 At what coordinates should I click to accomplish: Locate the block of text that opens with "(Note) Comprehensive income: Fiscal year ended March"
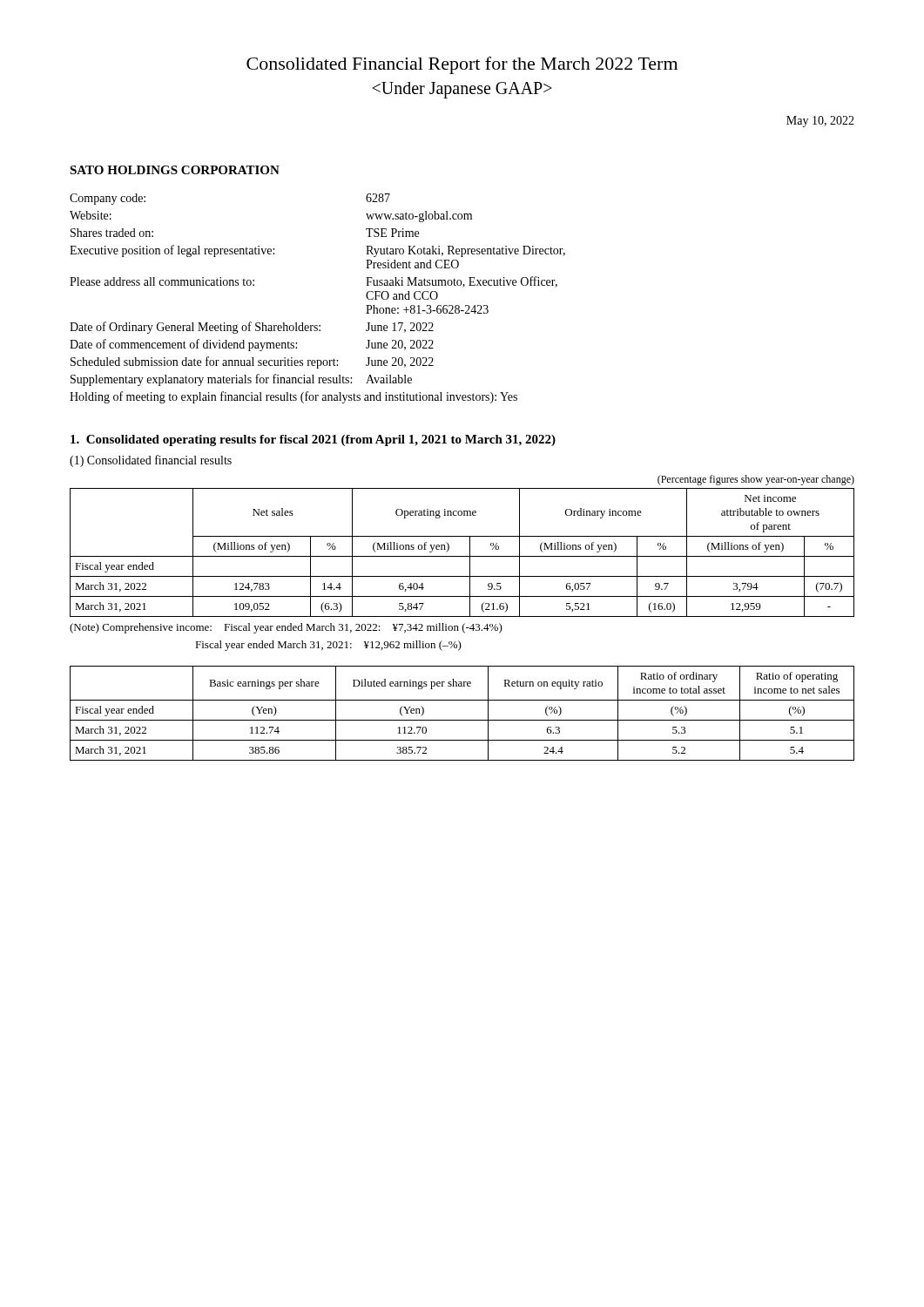coord(462,636)
